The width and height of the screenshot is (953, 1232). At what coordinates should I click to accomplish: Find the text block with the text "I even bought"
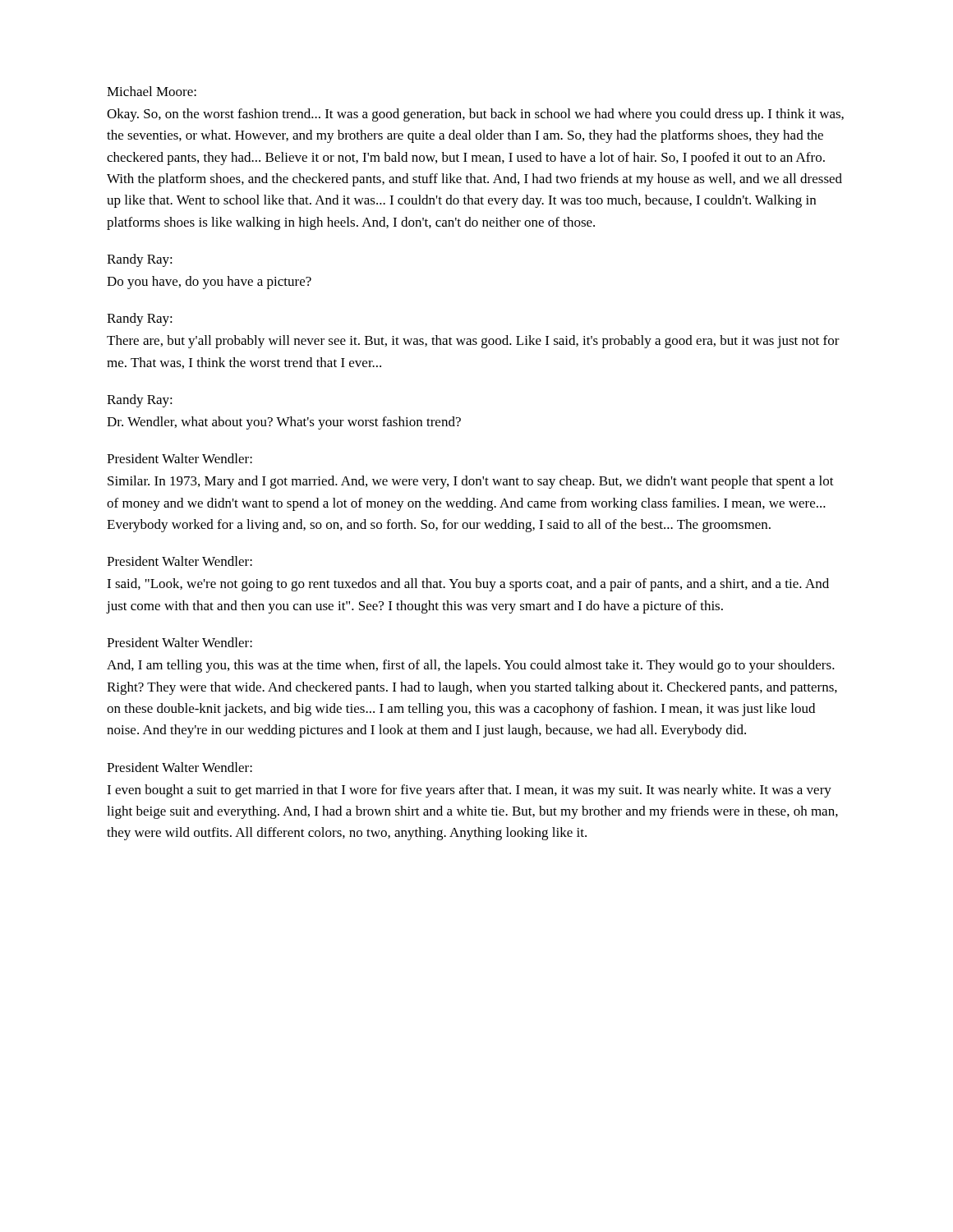pos(473,811)
